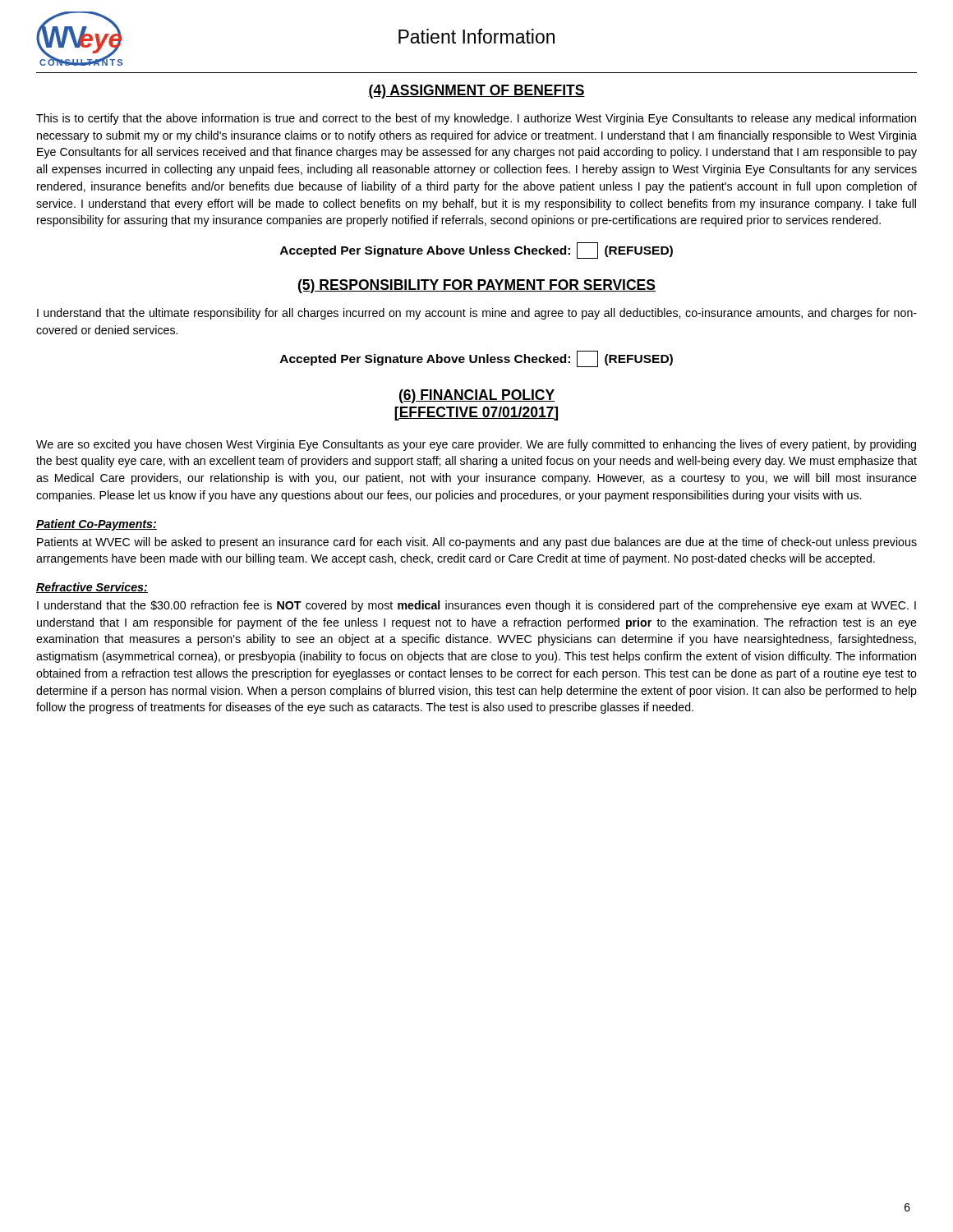Navigate to the text starting "This is to certify that"
953x1232 pixels.
click(476, 169)
